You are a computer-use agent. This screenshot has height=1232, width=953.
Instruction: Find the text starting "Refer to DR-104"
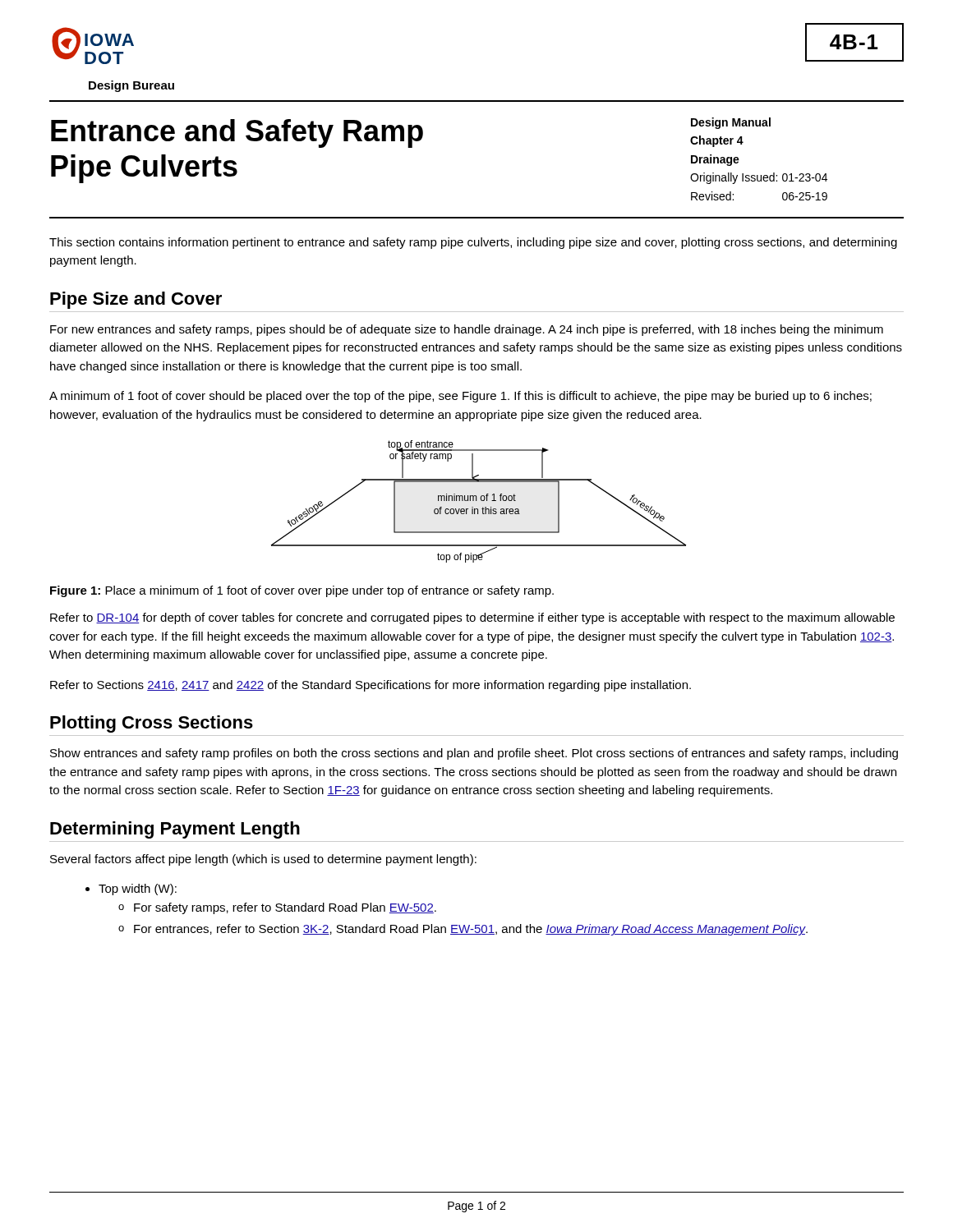(x=472, y=636)
